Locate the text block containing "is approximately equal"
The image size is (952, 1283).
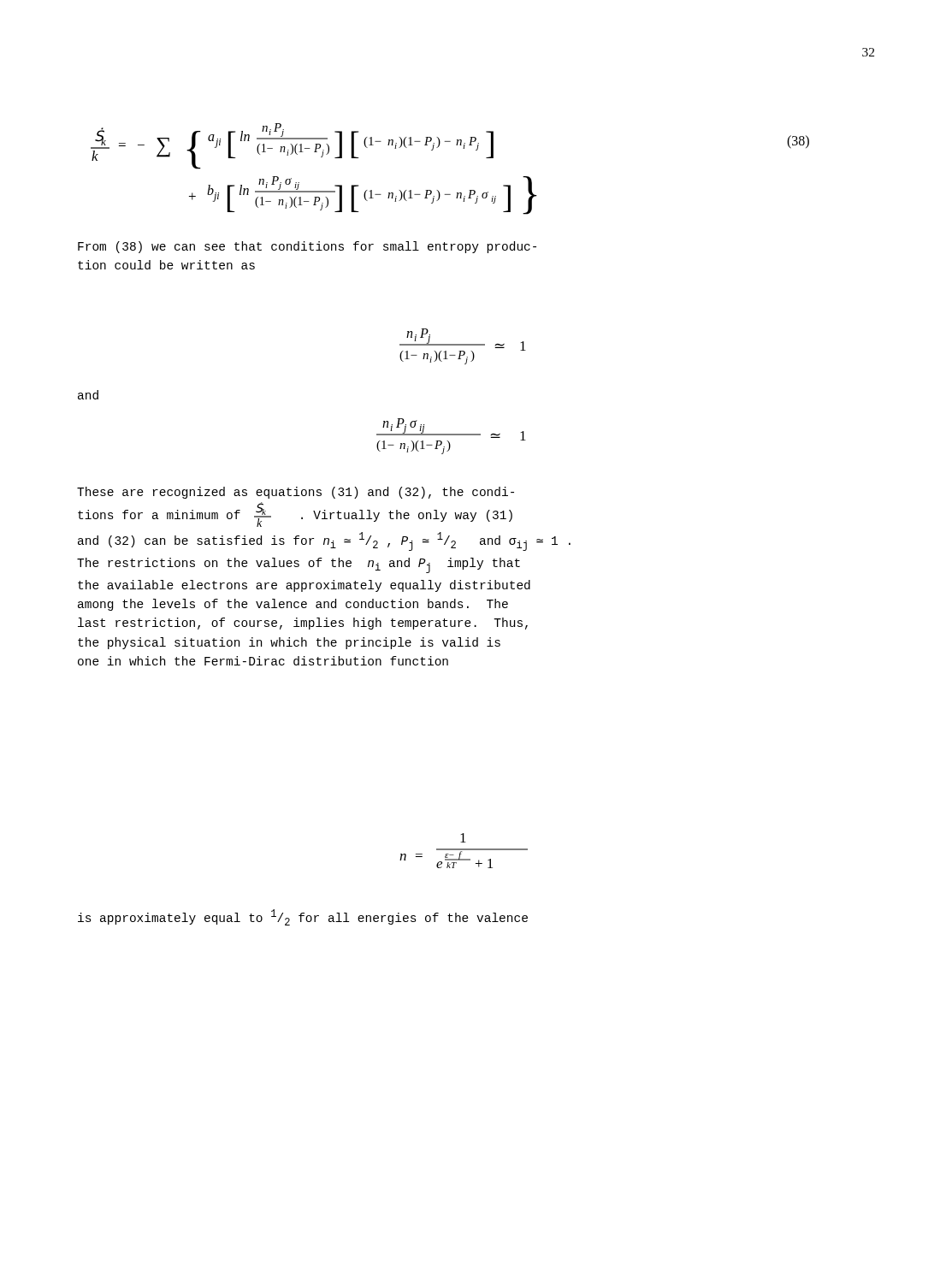click(303, 918)
